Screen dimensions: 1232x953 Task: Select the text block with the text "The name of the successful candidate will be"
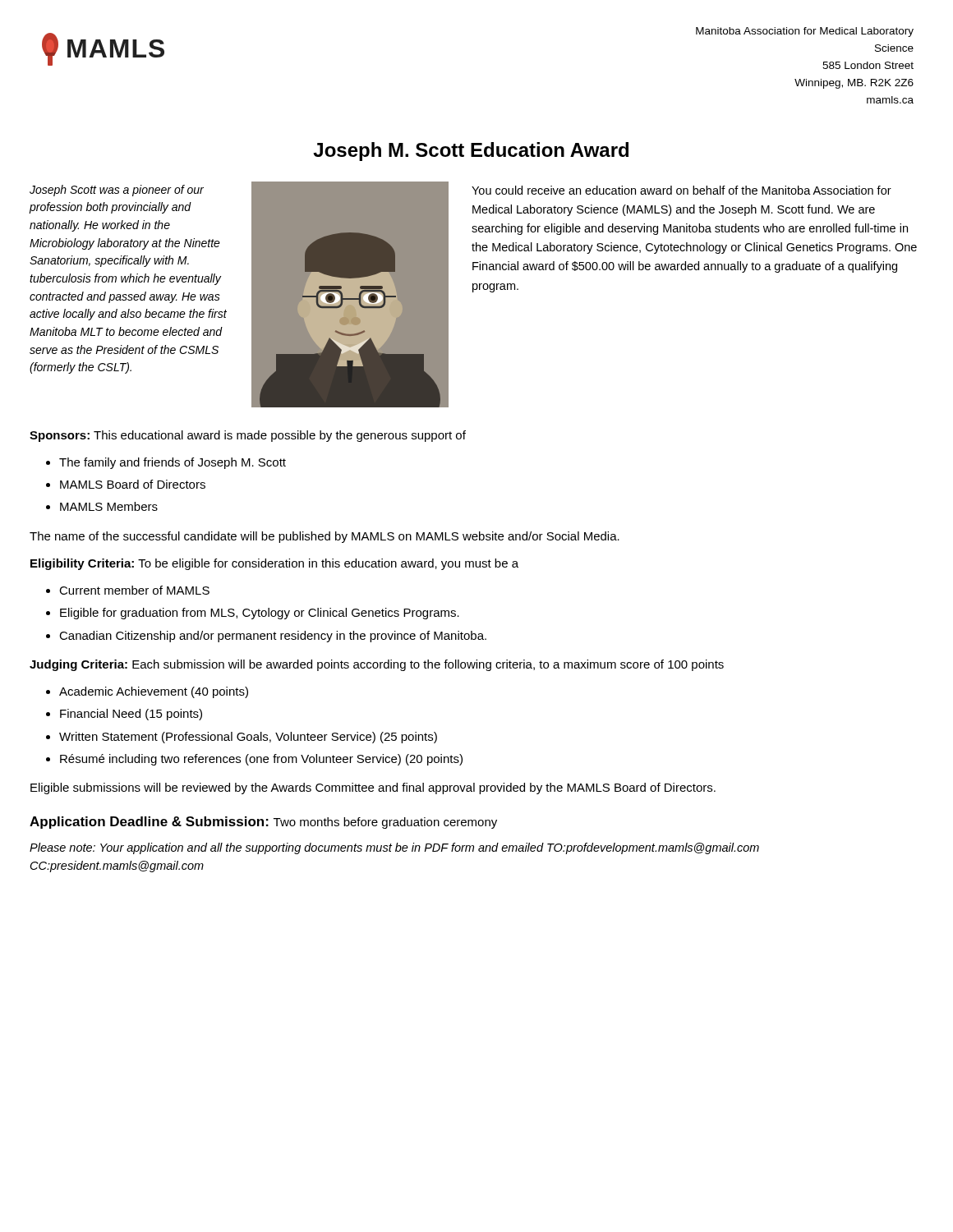325,536
